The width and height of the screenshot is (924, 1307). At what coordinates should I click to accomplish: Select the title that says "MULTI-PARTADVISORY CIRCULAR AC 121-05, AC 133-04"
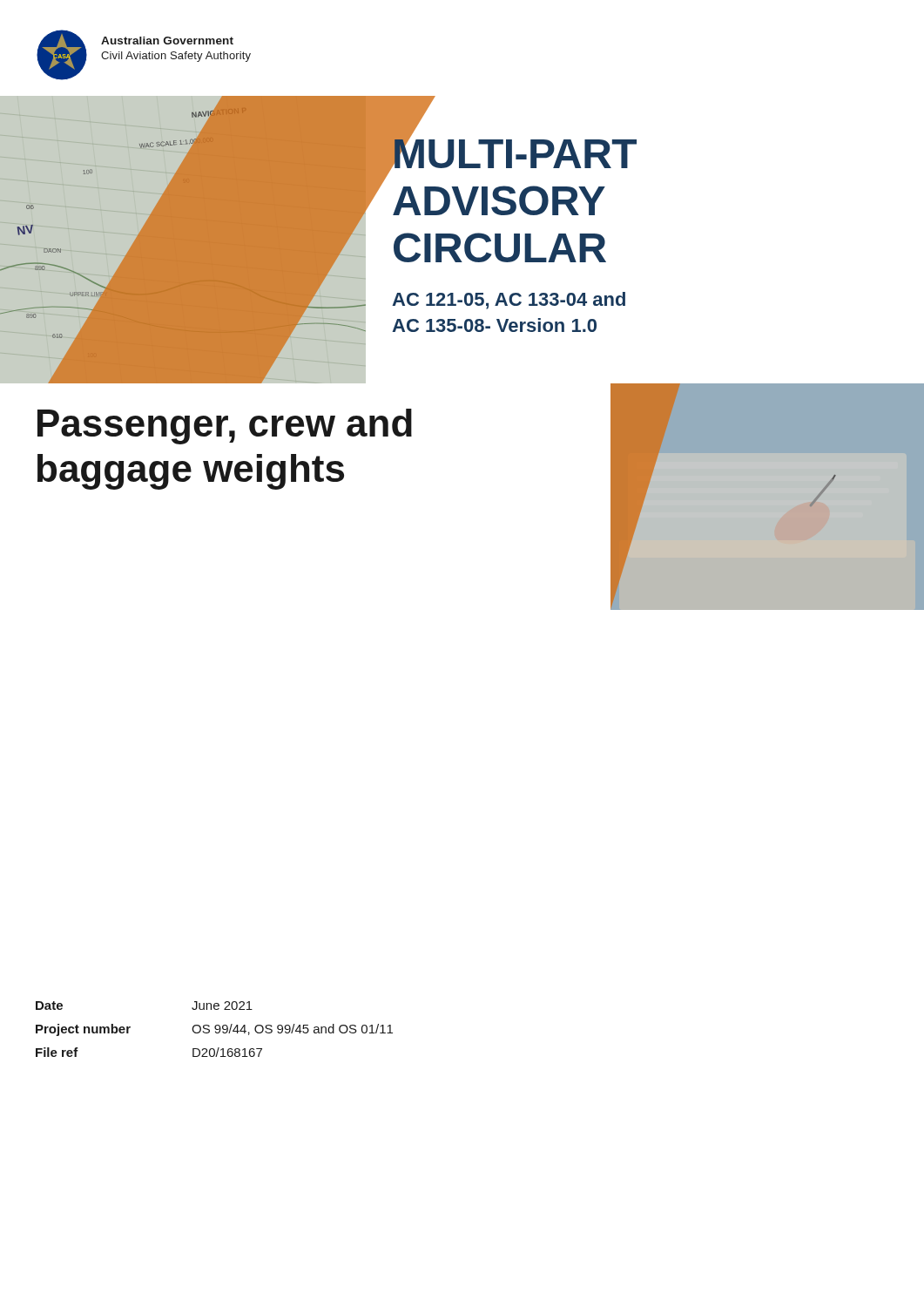tap(605, 235)
